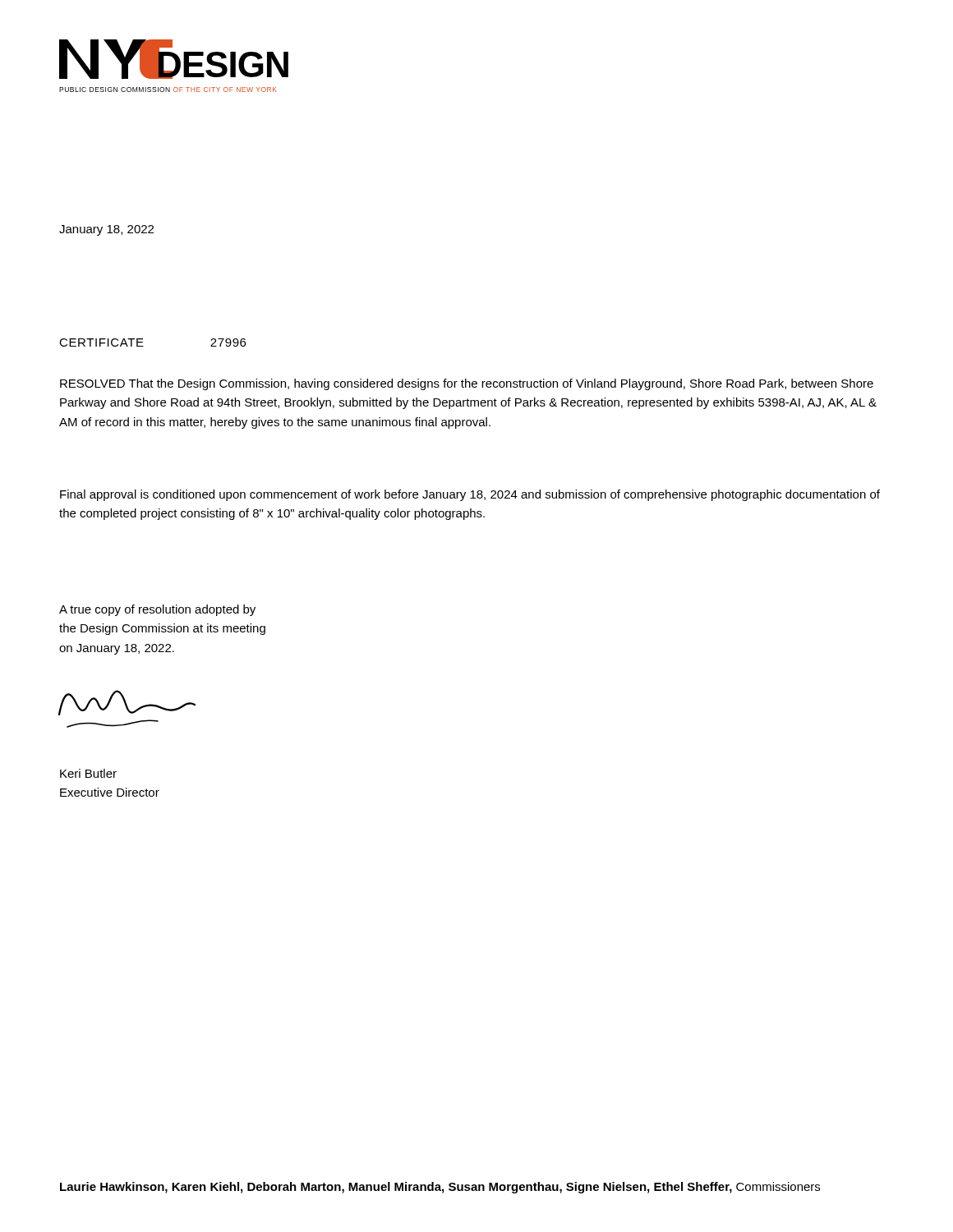Screen dimensions: 1232x953
Task: Where is the passage that starts "A true copy of resolution adopted"?
Action: tap(163, 628)
